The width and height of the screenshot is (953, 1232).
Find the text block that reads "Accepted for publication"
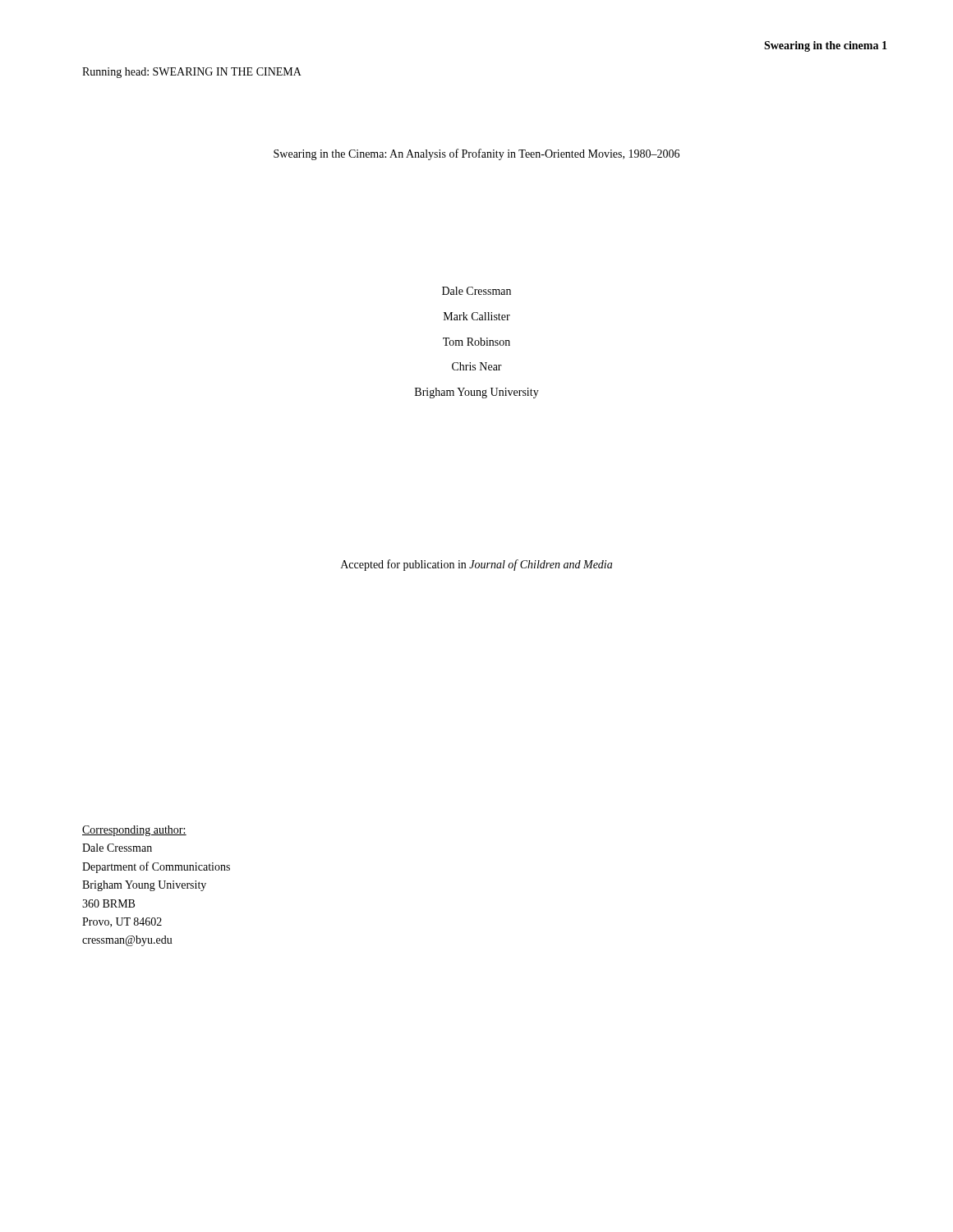tap(476, 565)
